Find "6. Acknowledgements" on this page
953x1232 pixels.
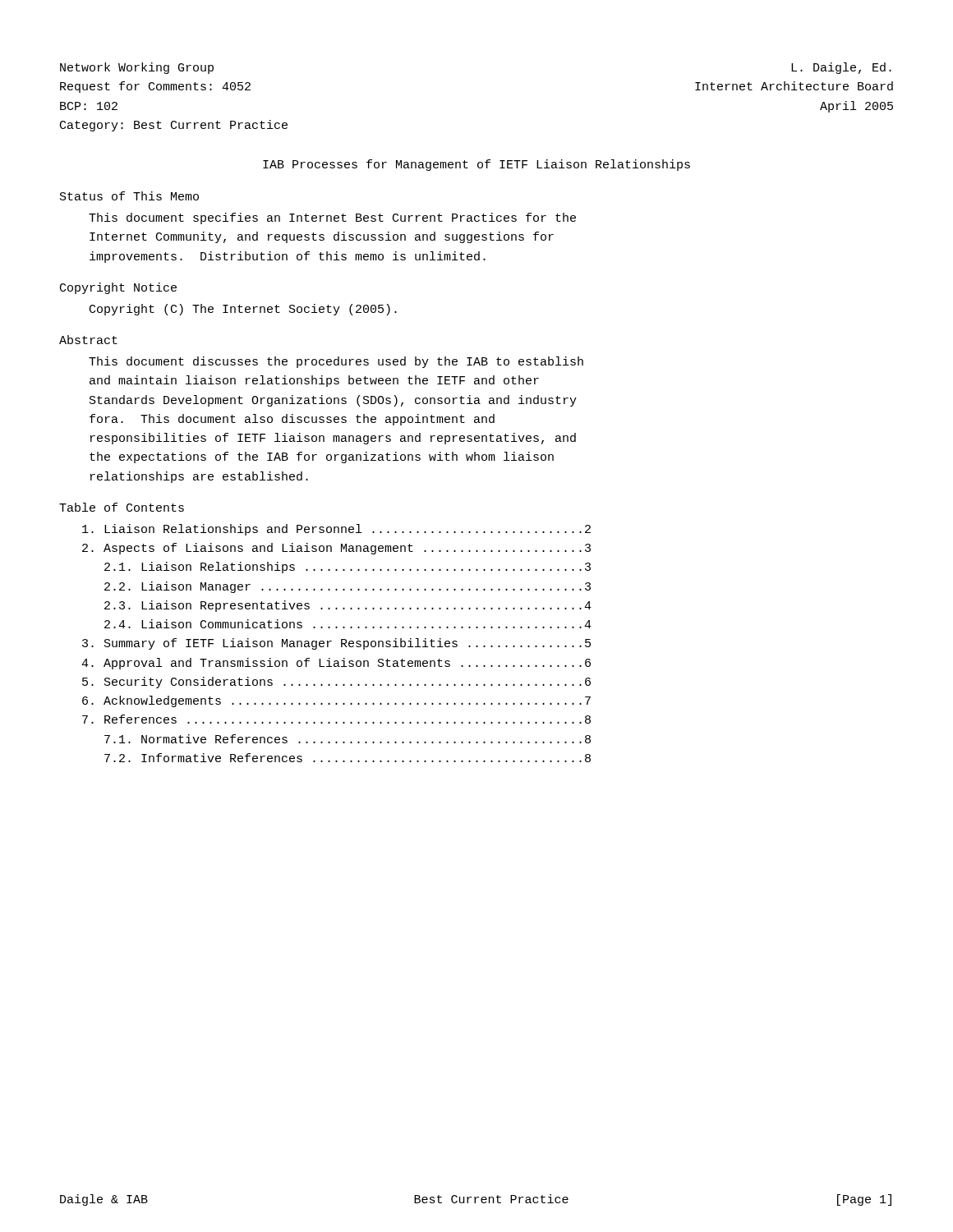pos(325,702)
